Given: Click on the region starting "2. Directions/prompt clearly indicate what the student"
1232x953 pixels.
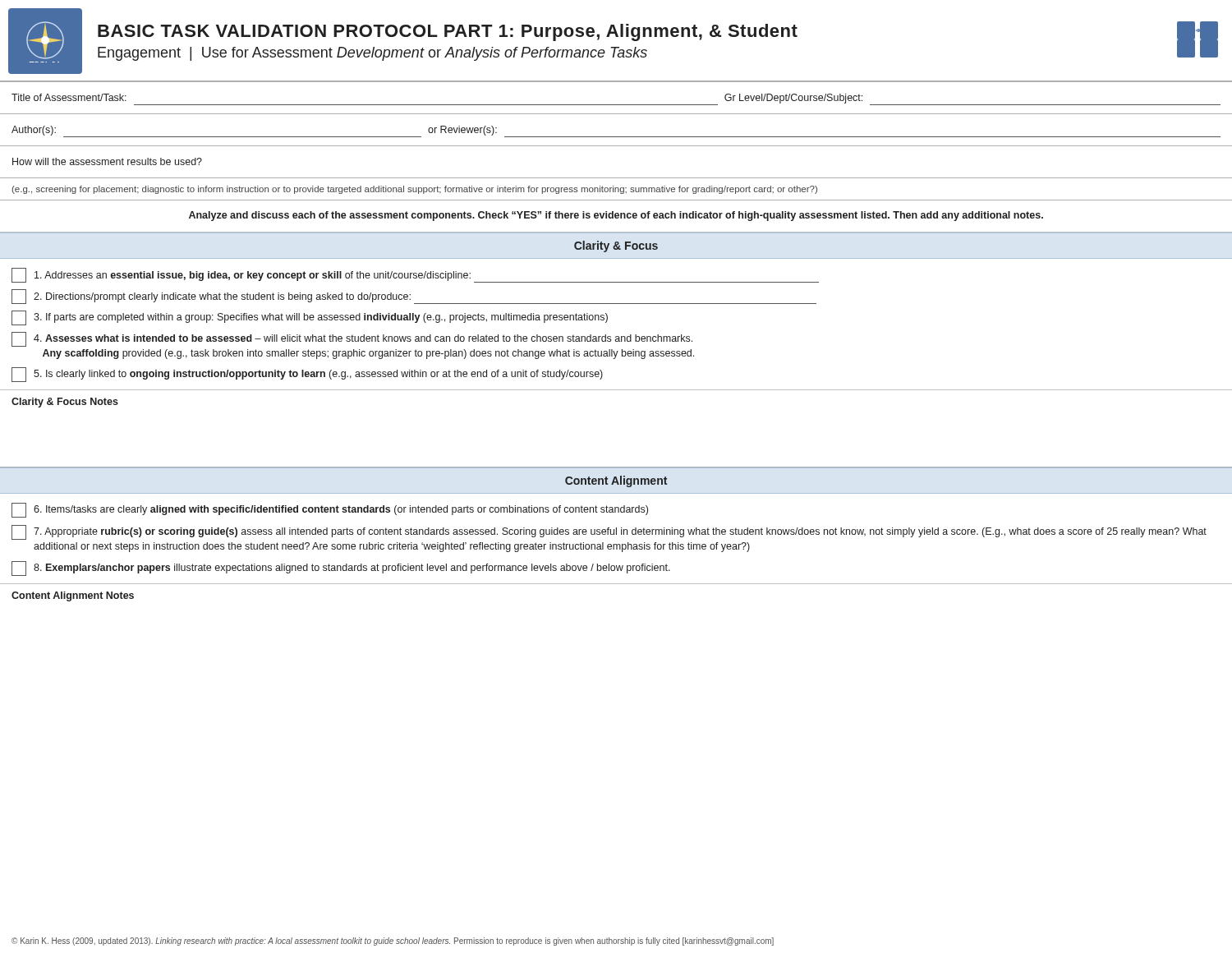Looking at the screenshot, I should tap(414, 296).
